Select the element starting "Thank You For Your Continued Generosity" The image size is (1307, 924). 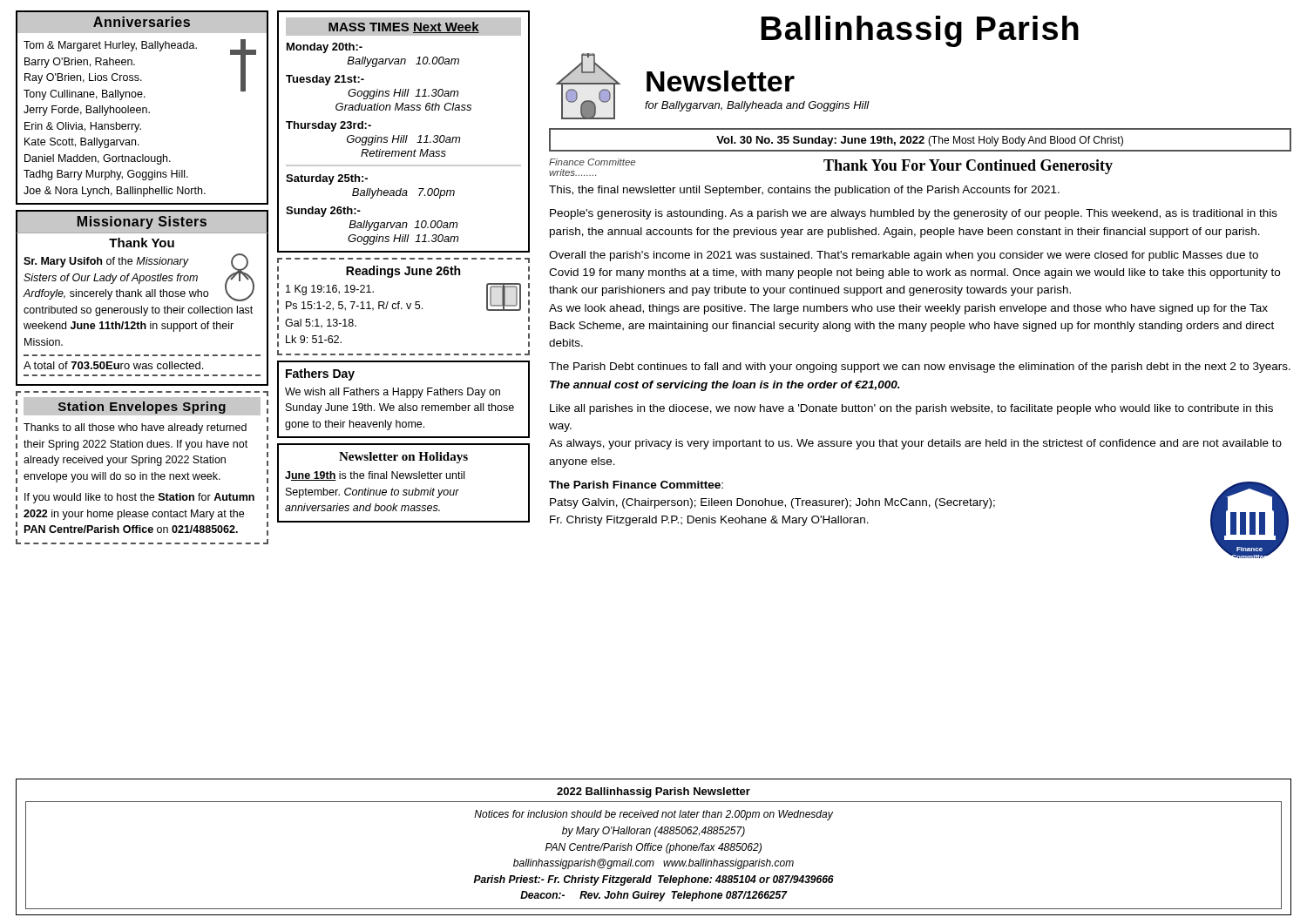(x=968, y=165)
